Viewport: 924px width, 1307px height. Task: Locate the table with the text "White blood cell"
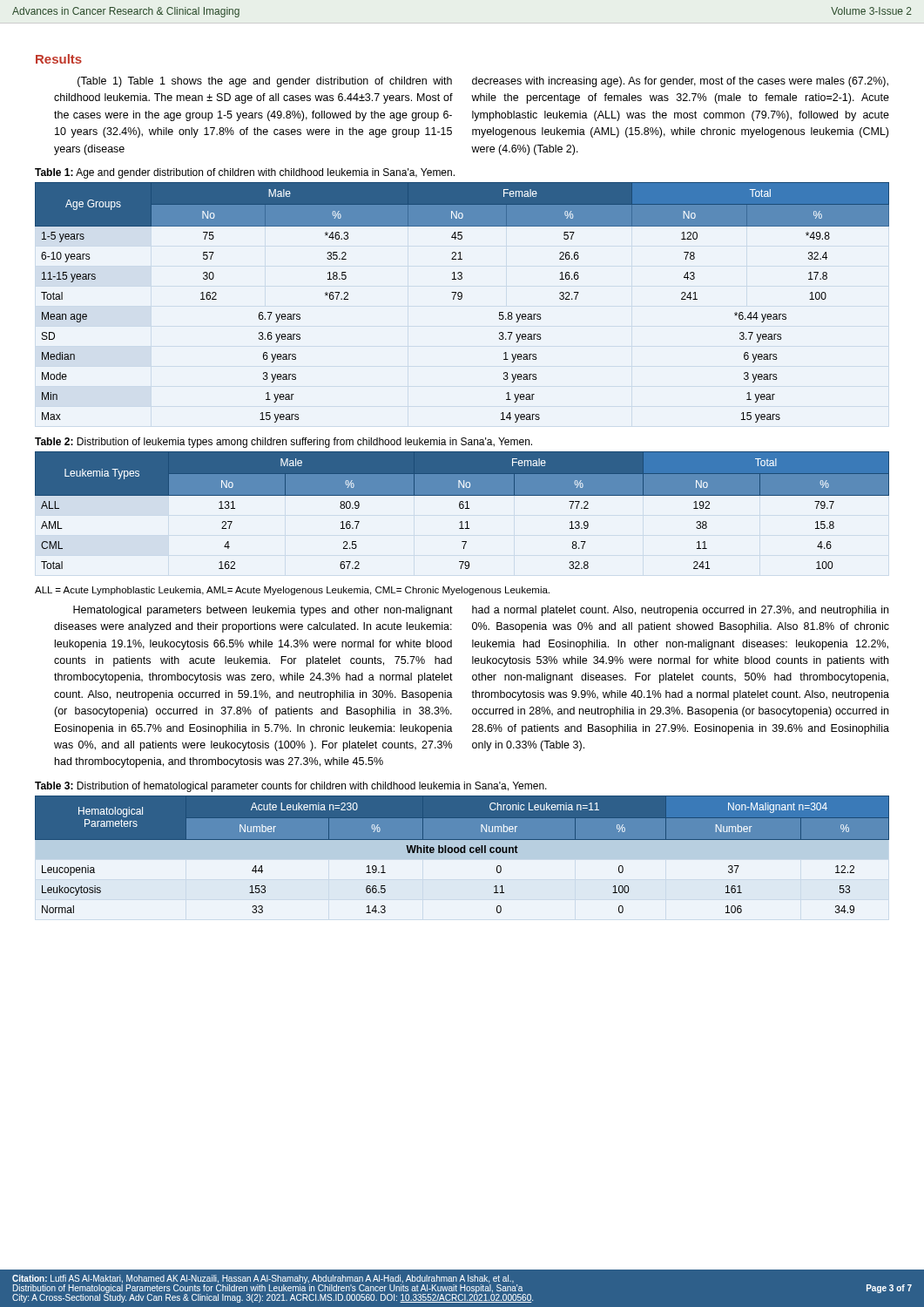(462, 858)
